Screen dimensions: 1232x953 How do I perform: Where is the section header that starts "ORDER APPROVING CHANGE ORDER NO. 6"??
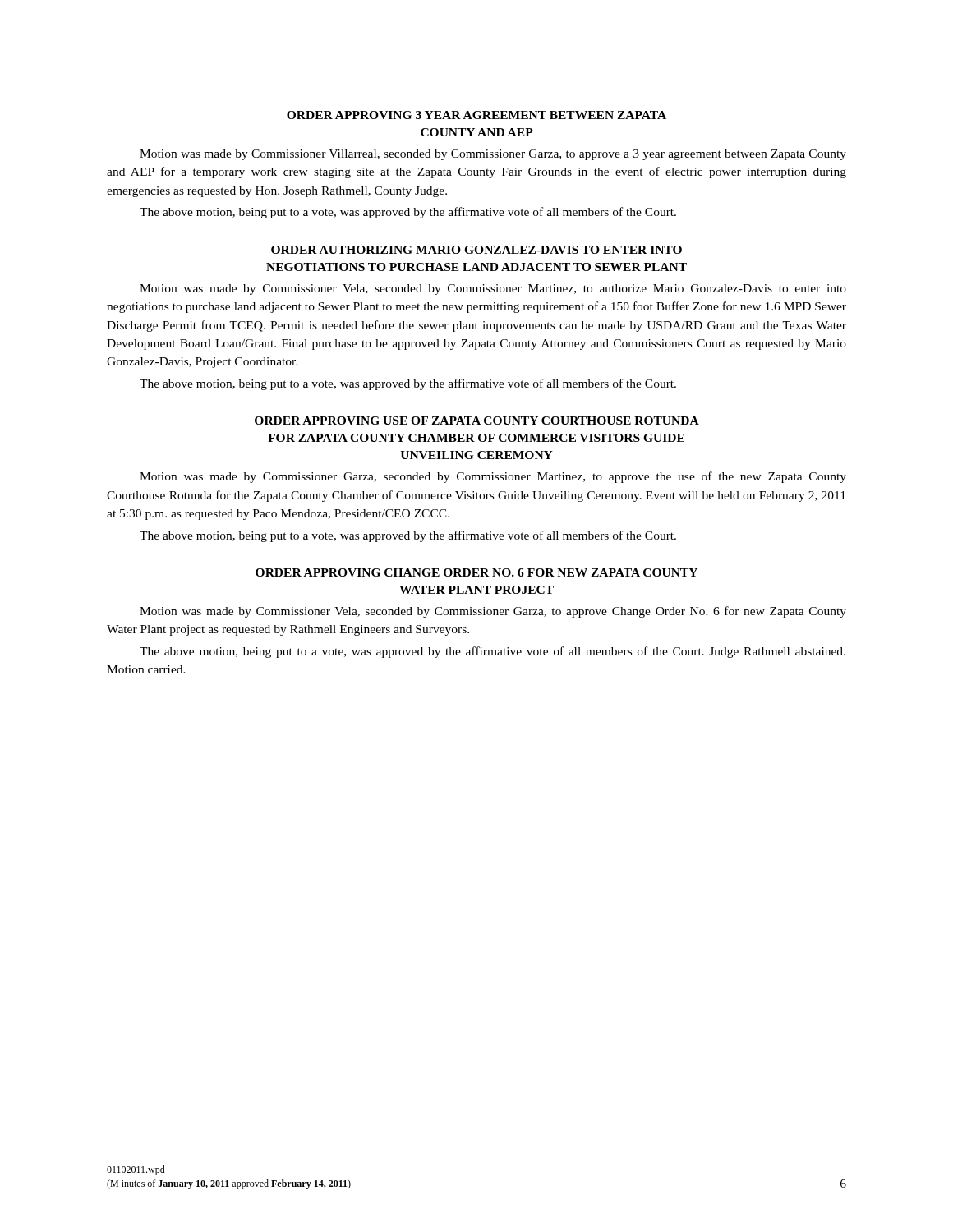point(476,581)
